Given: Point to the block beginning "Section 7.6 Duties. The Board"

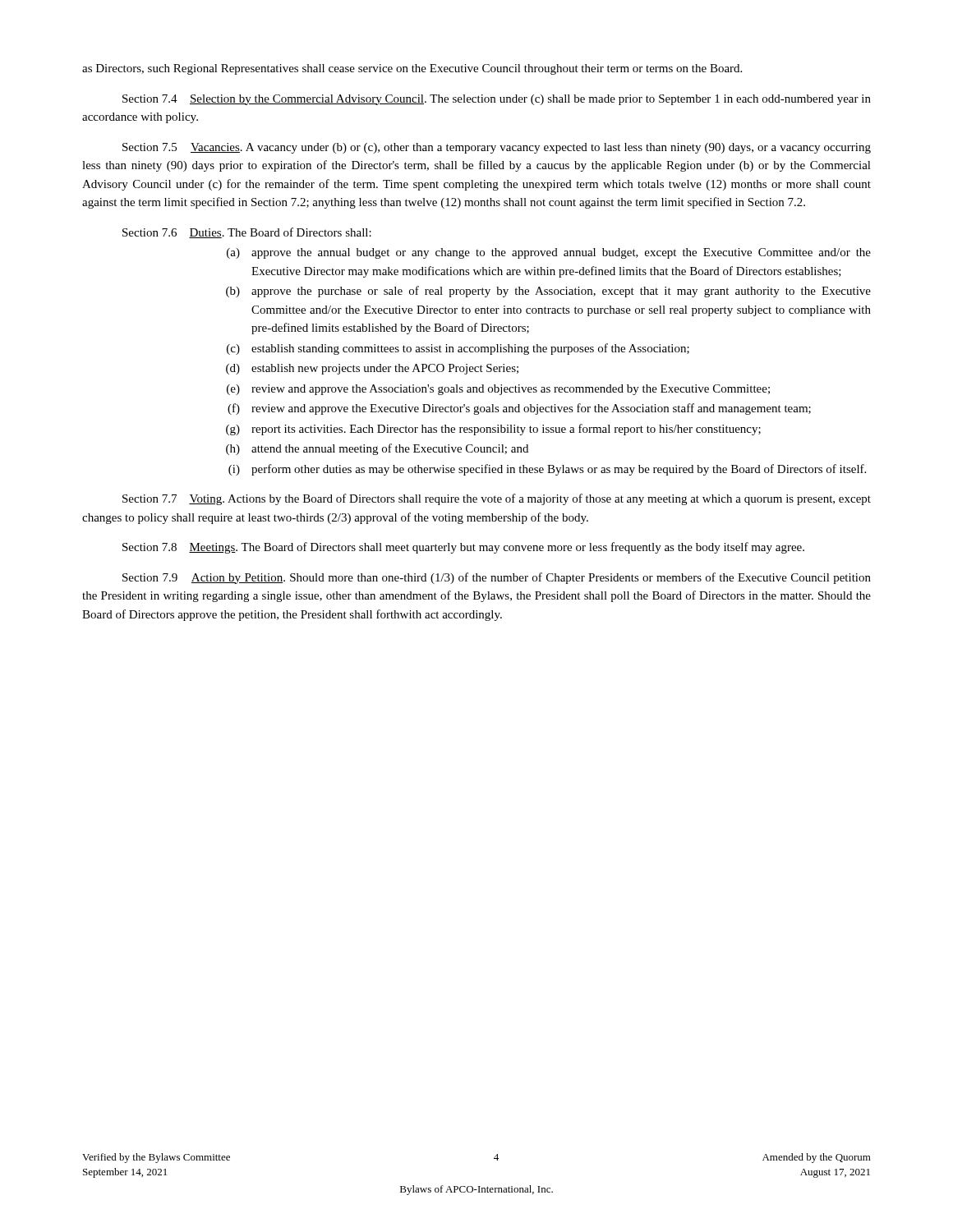Looking at the screenshot, I should 247,232.
